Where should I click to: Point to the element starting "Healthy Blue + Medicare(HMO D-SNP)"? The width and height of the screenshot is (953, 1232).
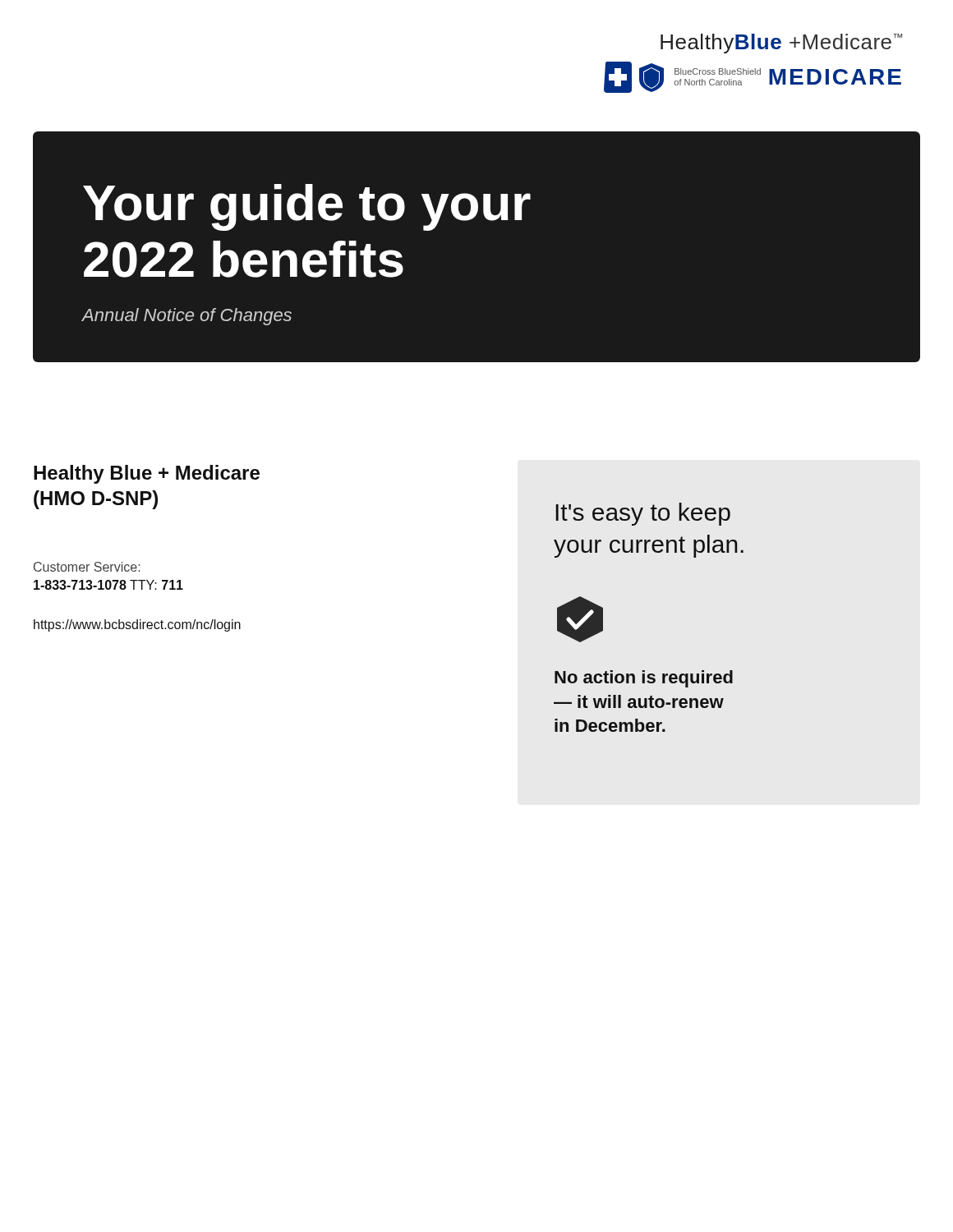pos(147,486)
